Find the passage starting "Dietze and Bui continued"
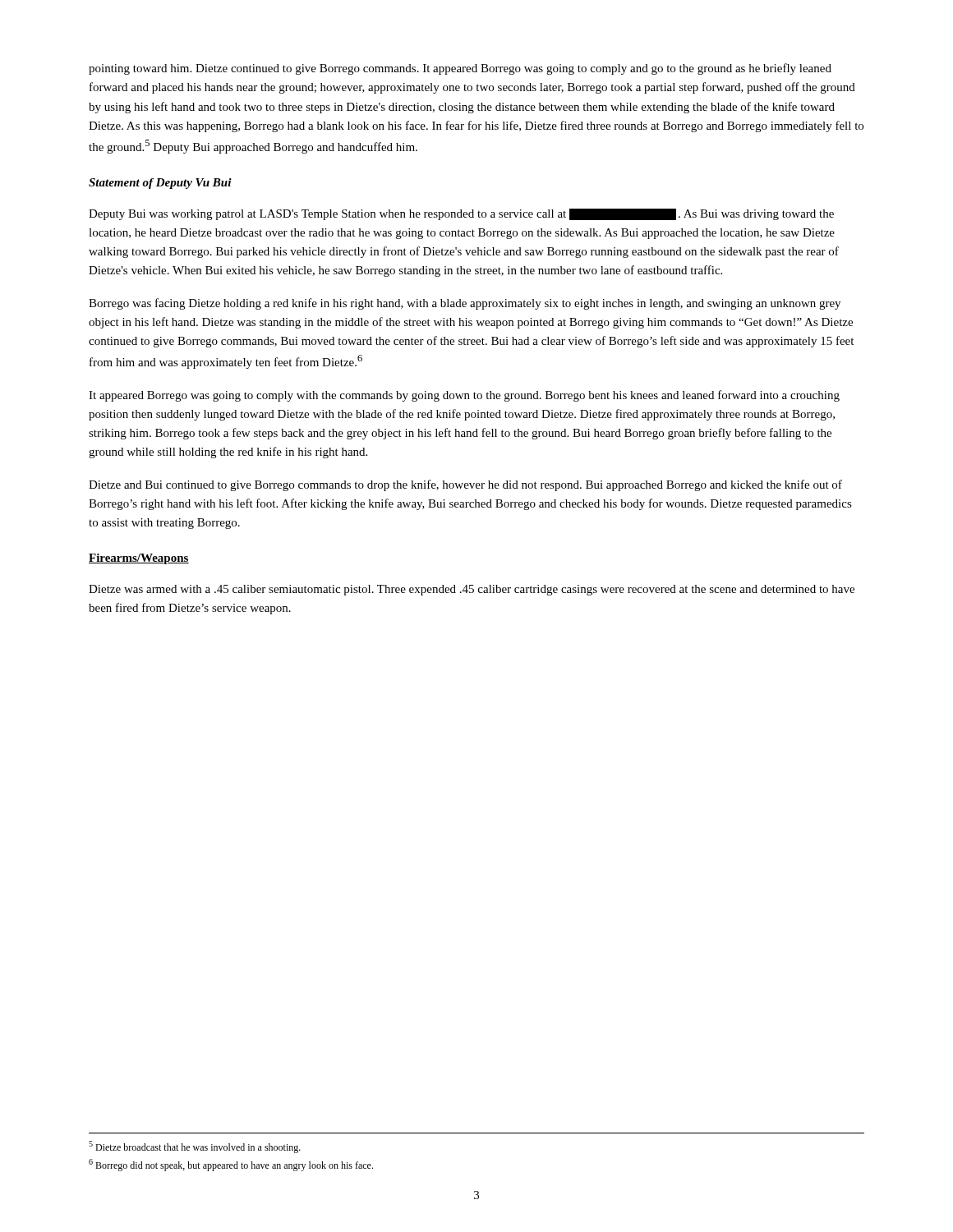The height and width of the screenshot is (1232, 953). 476,504
